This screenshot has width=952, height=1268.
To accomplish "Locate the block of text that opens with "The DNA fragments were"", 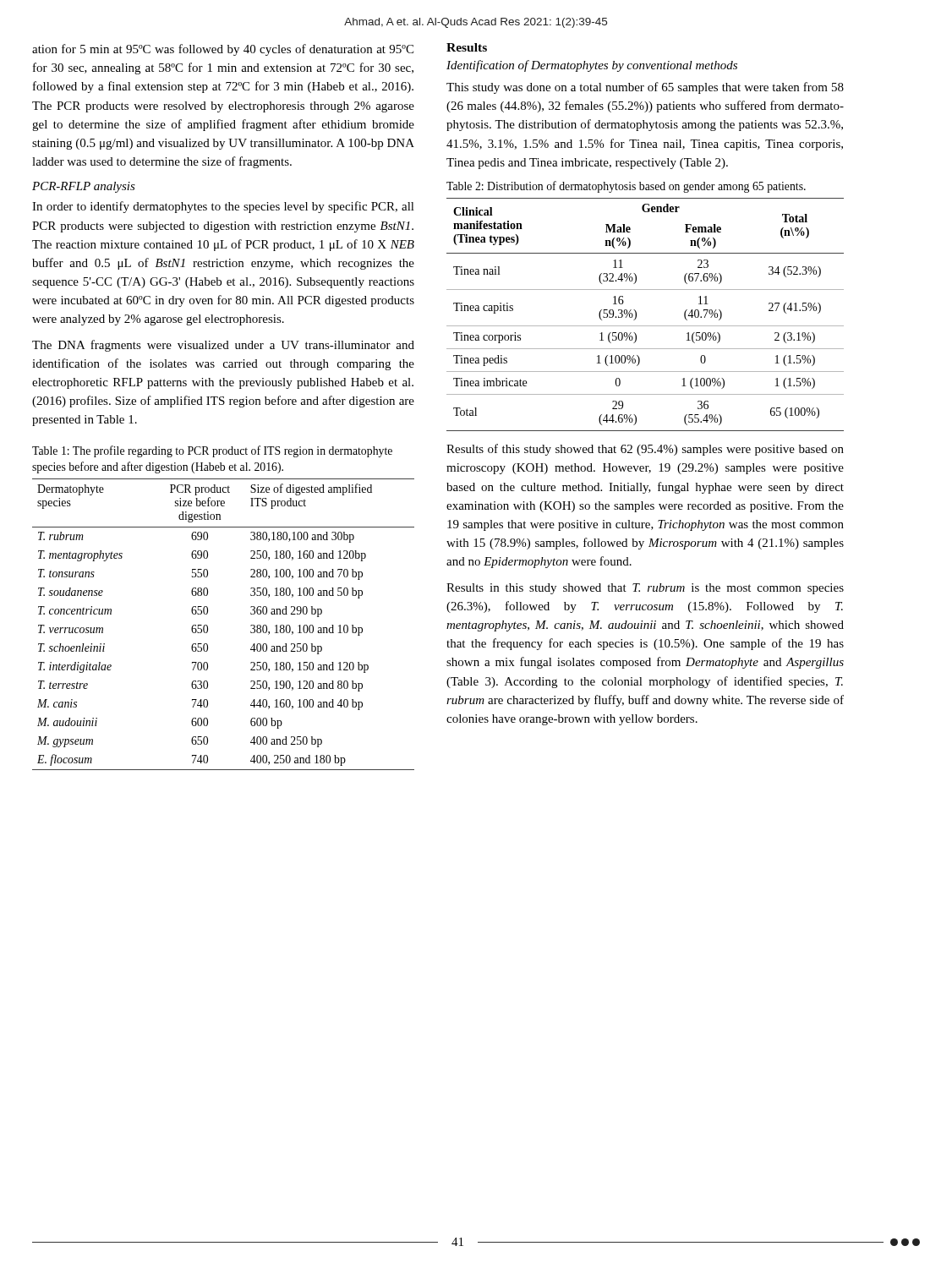I will tap(223, 382).
